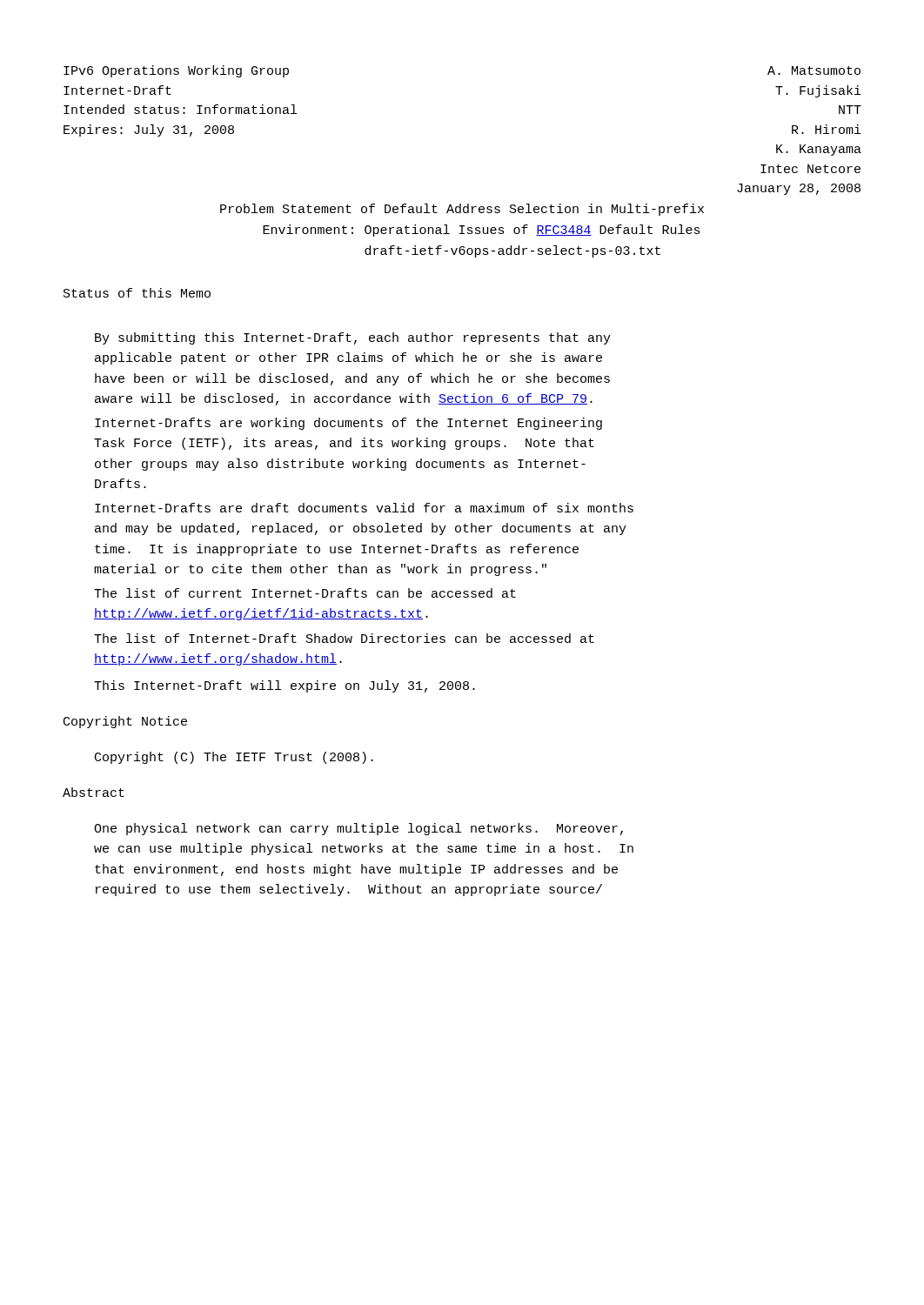924x1305 pixels.
Task: Locate the block of text that opens with "This Internet-Draft will expire on"
Action: click(286, 687)
